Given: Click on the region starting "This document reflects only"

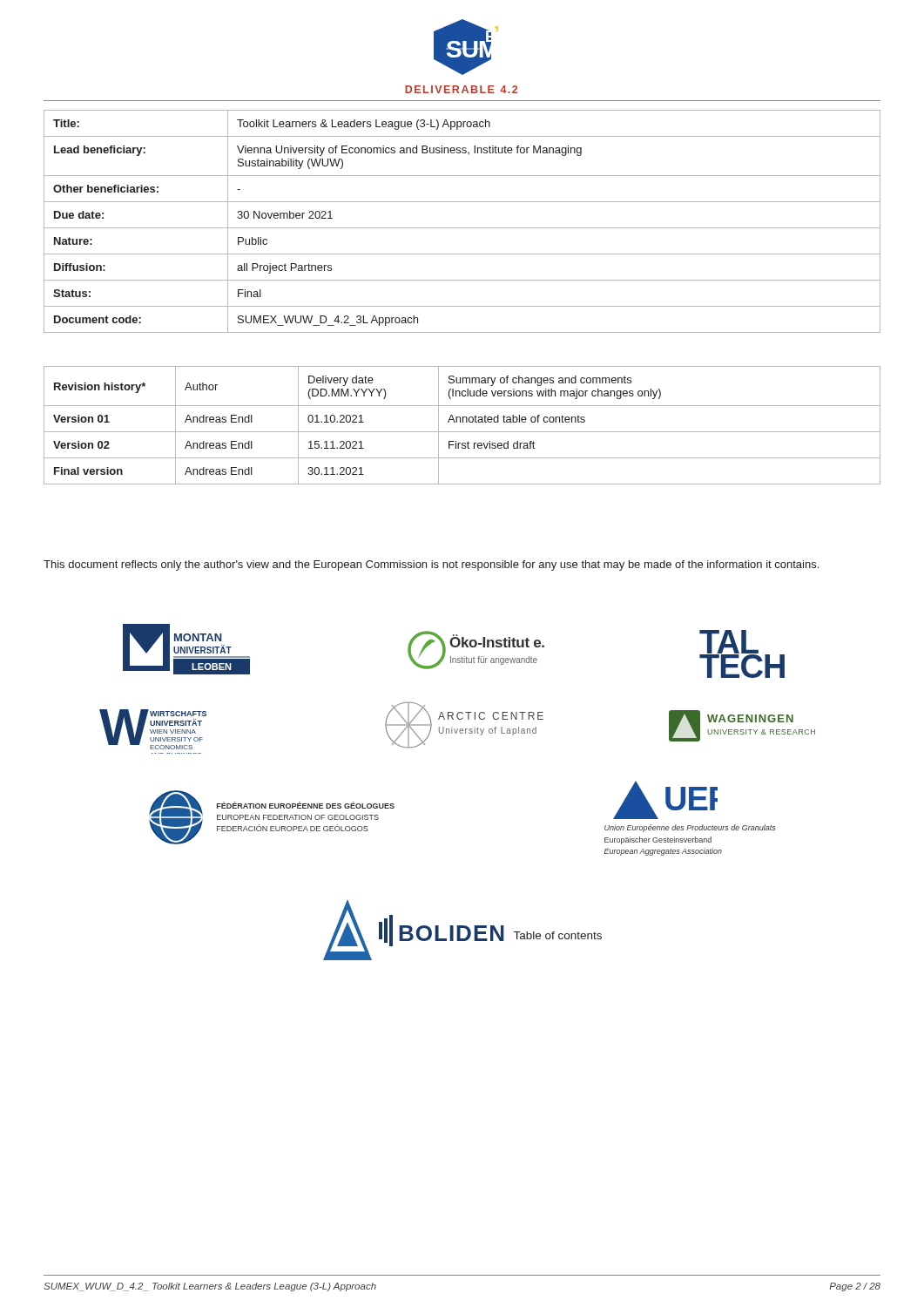Looking at the screenshot, I should pyautogui.click(x=432, y=564).
